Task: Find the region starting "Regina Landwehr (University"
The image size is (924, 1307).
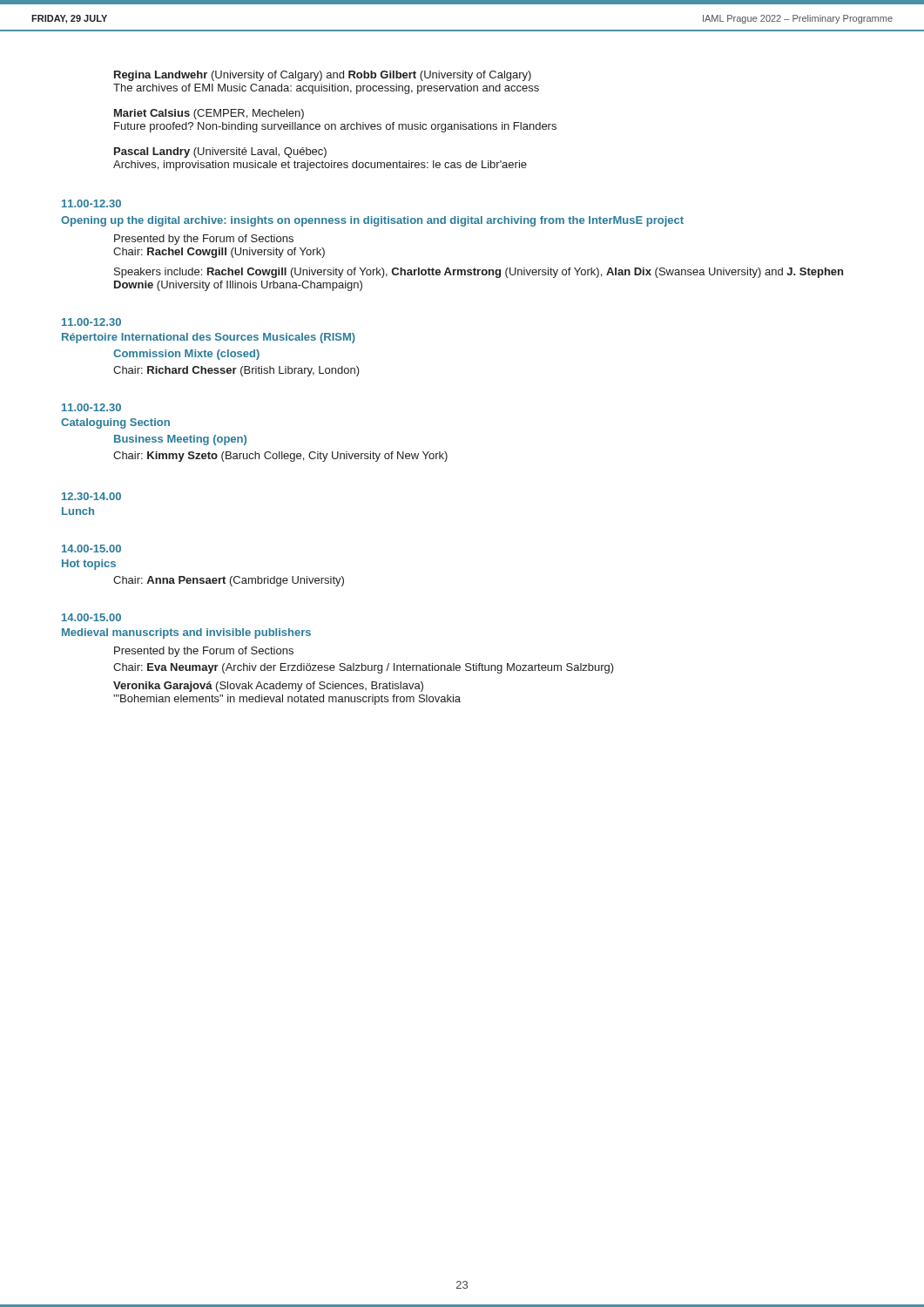Action: point(488,81)
